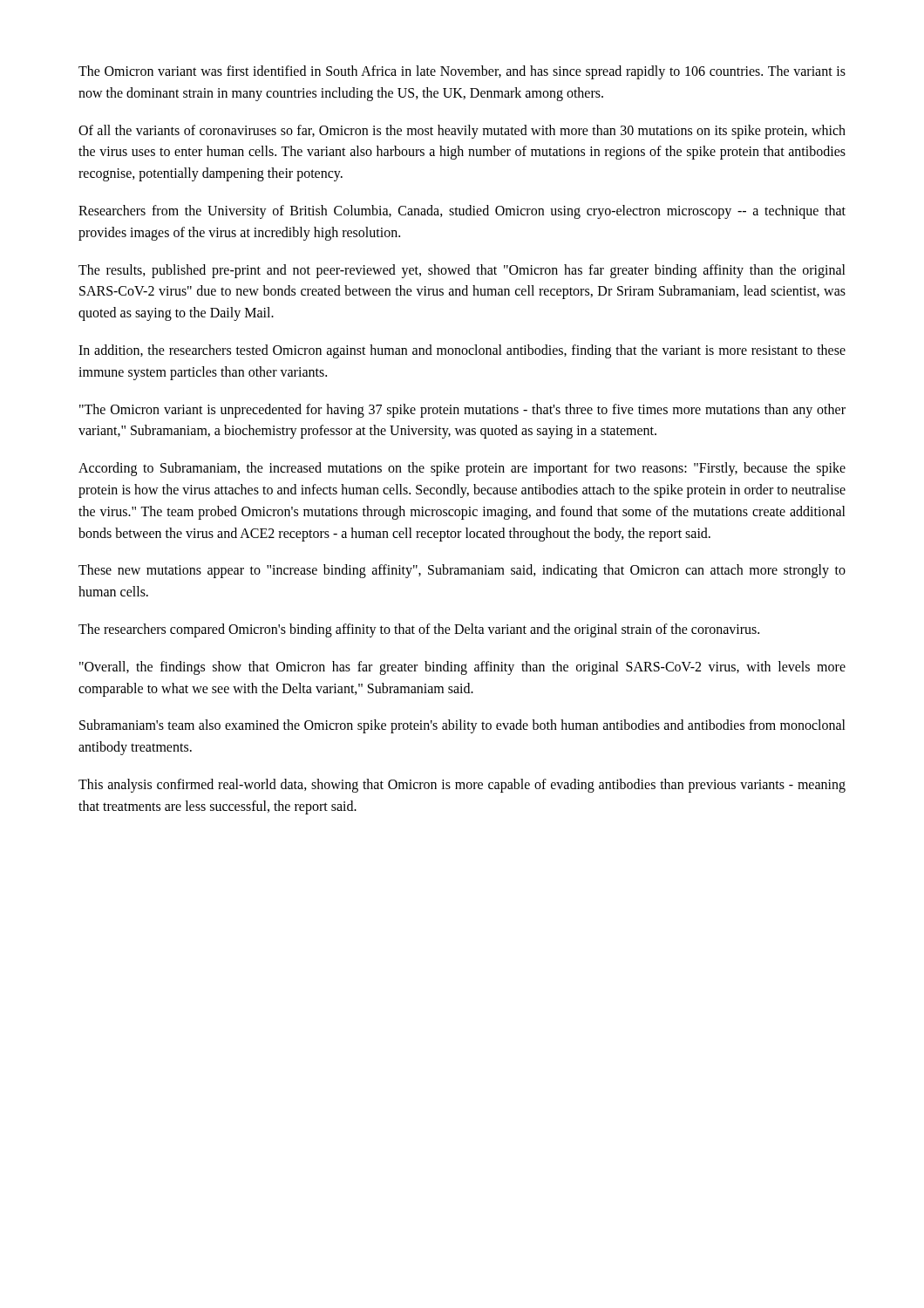Click the passage that begins ""Overall, the findings show that Omicron has far"
Viewport: 924px width, 1308px height.
[462, 677]
